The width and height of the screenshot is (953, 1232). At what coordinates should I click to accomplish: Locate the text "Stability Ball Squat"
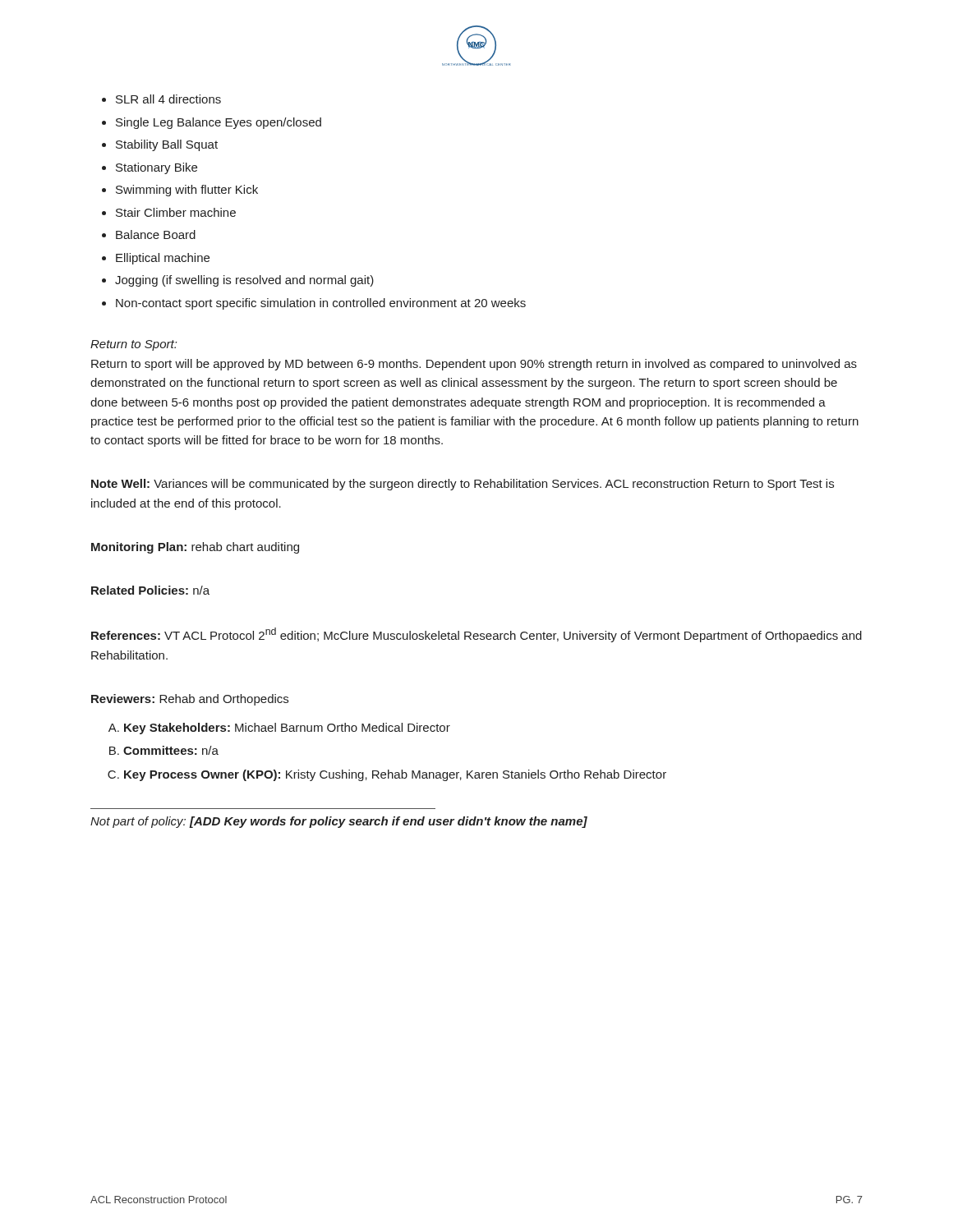166,144
